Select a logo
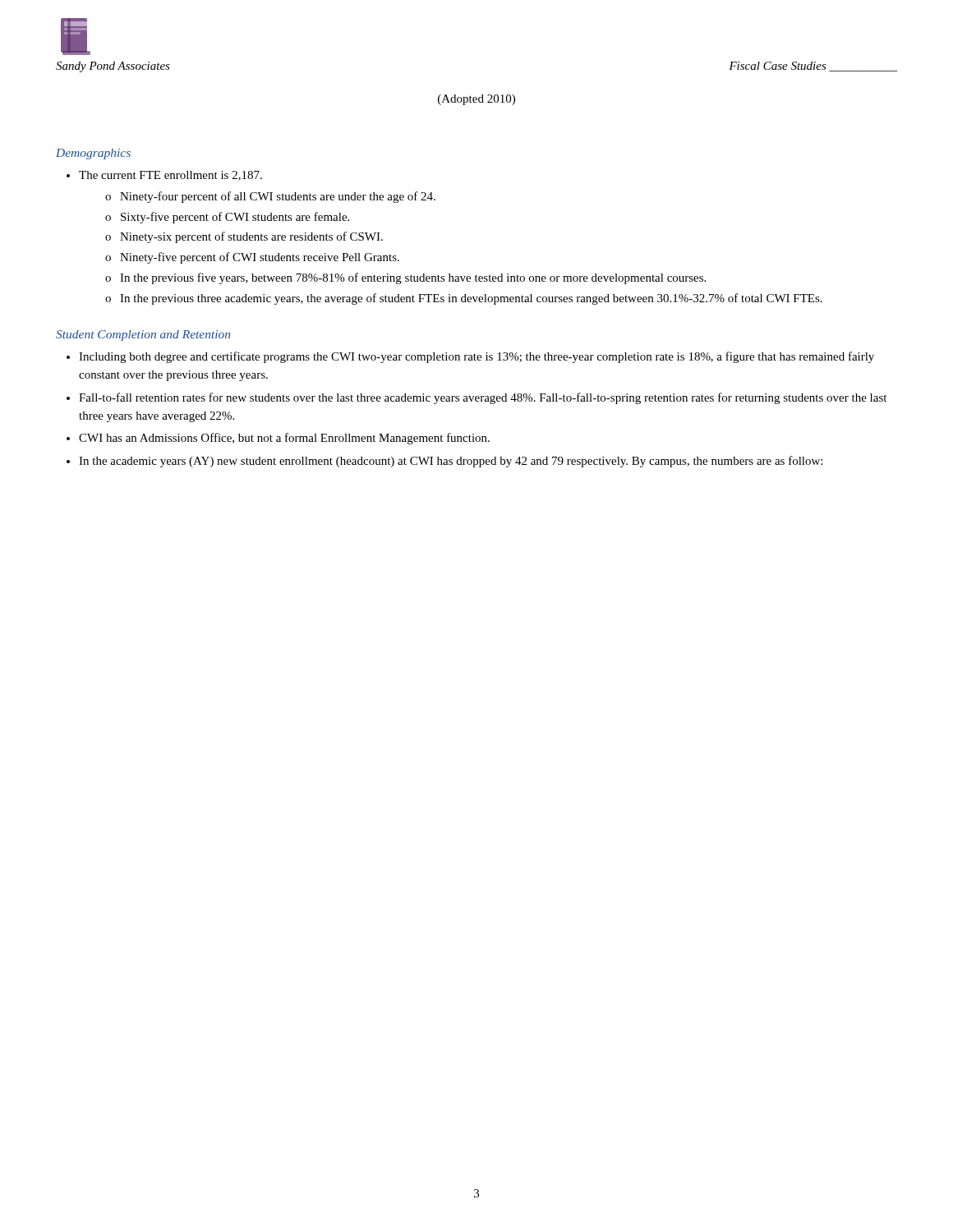The height and width of the screenshot is (1232, 953). 80,39
